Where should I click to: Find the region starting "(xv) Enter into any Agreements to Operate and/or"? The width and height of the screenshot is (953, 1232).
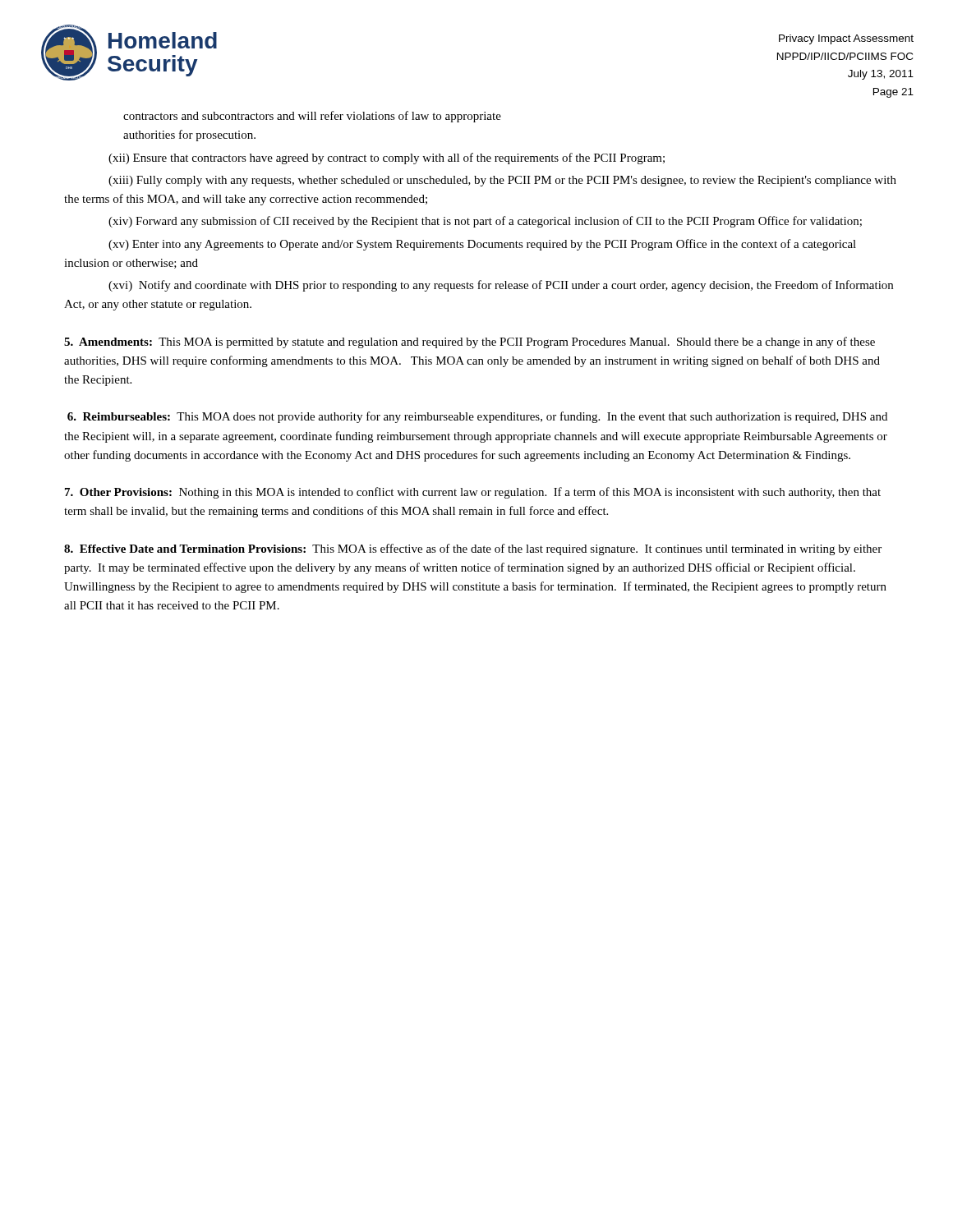[x=460, y=253]
